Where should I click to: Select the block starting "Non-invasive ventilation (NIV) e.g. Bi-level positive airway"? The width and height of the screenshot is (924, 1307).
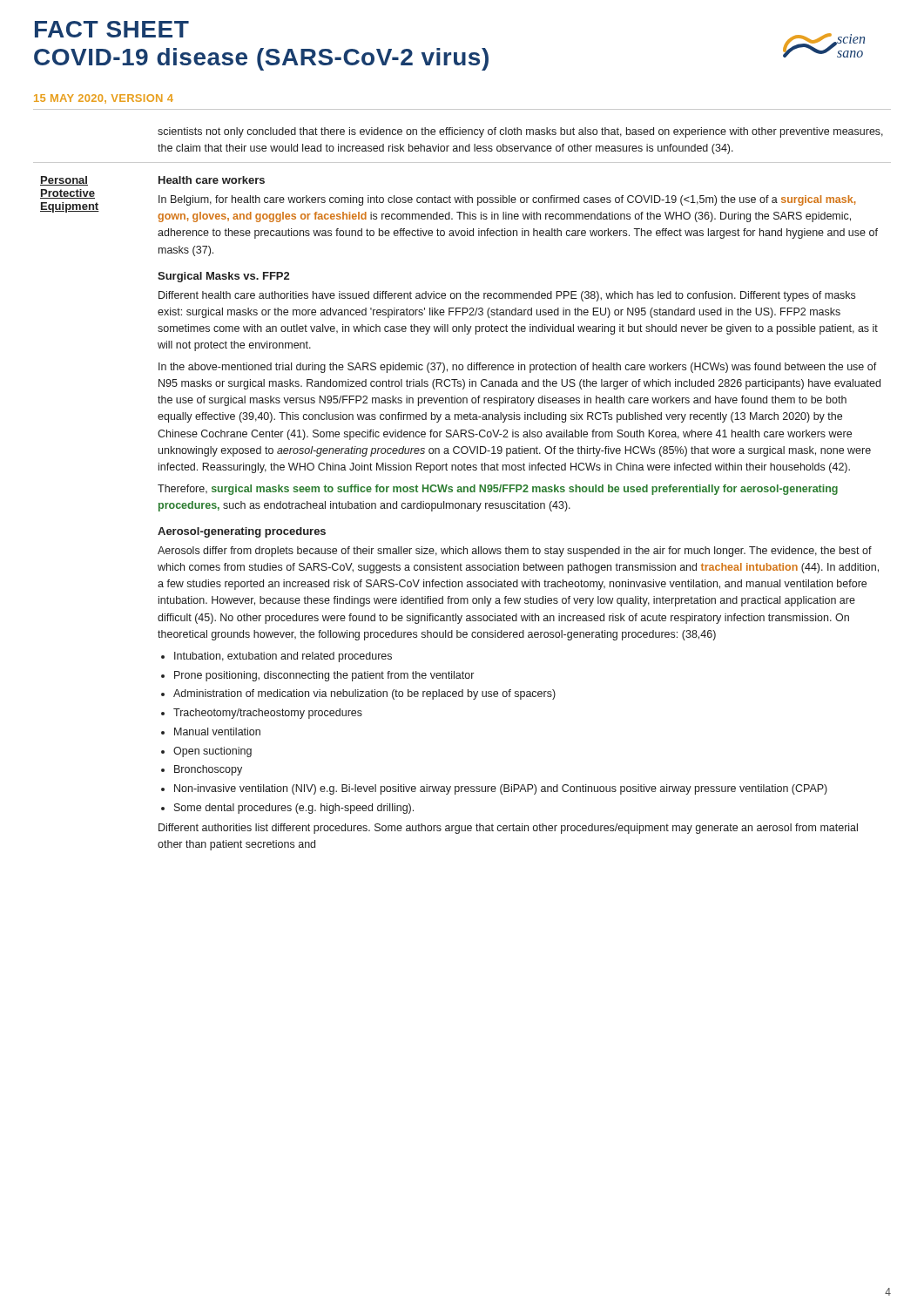pos(500,789)
